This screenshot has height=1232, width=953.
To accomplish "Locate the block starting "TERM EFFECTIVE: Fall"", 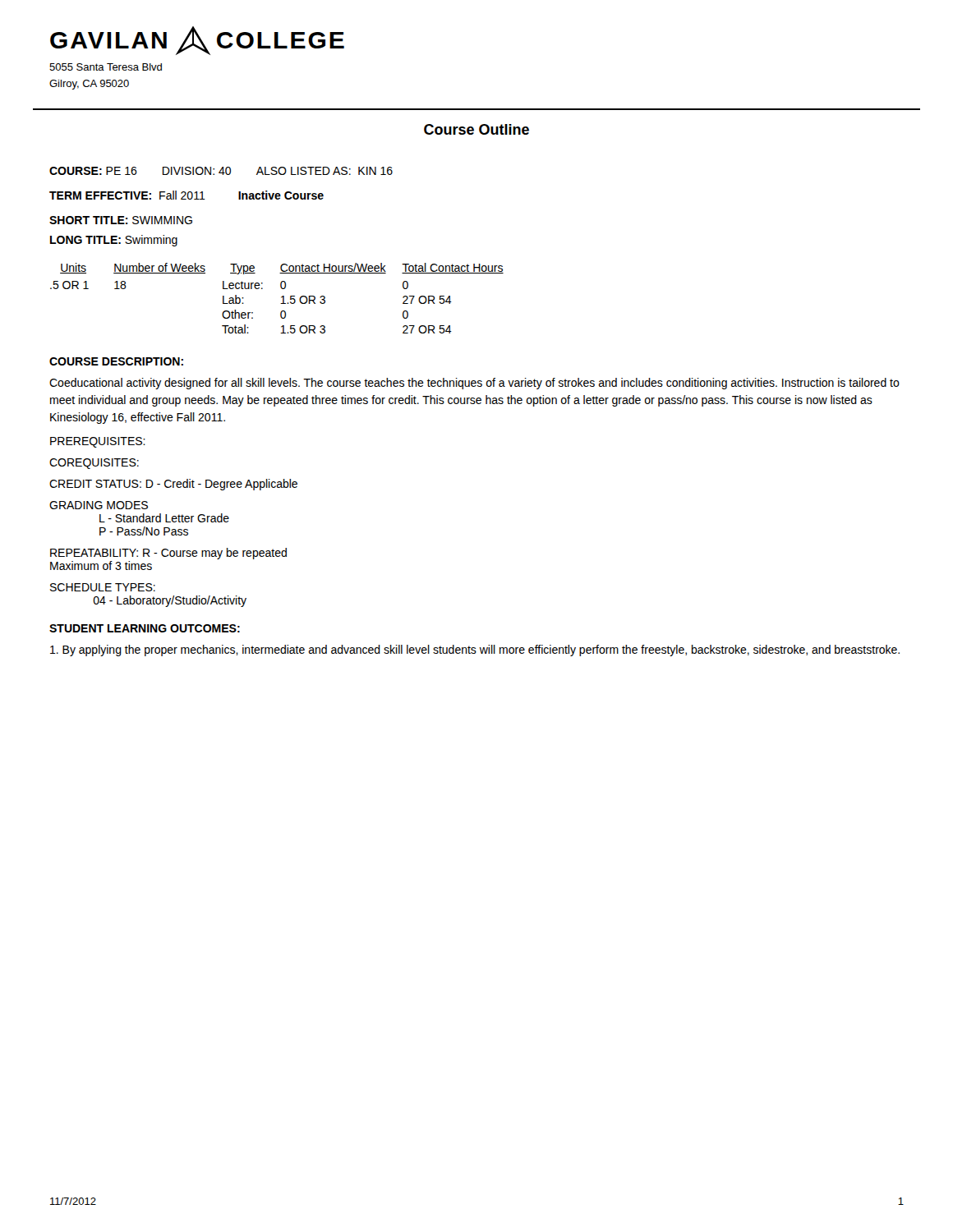I will 186,195.
